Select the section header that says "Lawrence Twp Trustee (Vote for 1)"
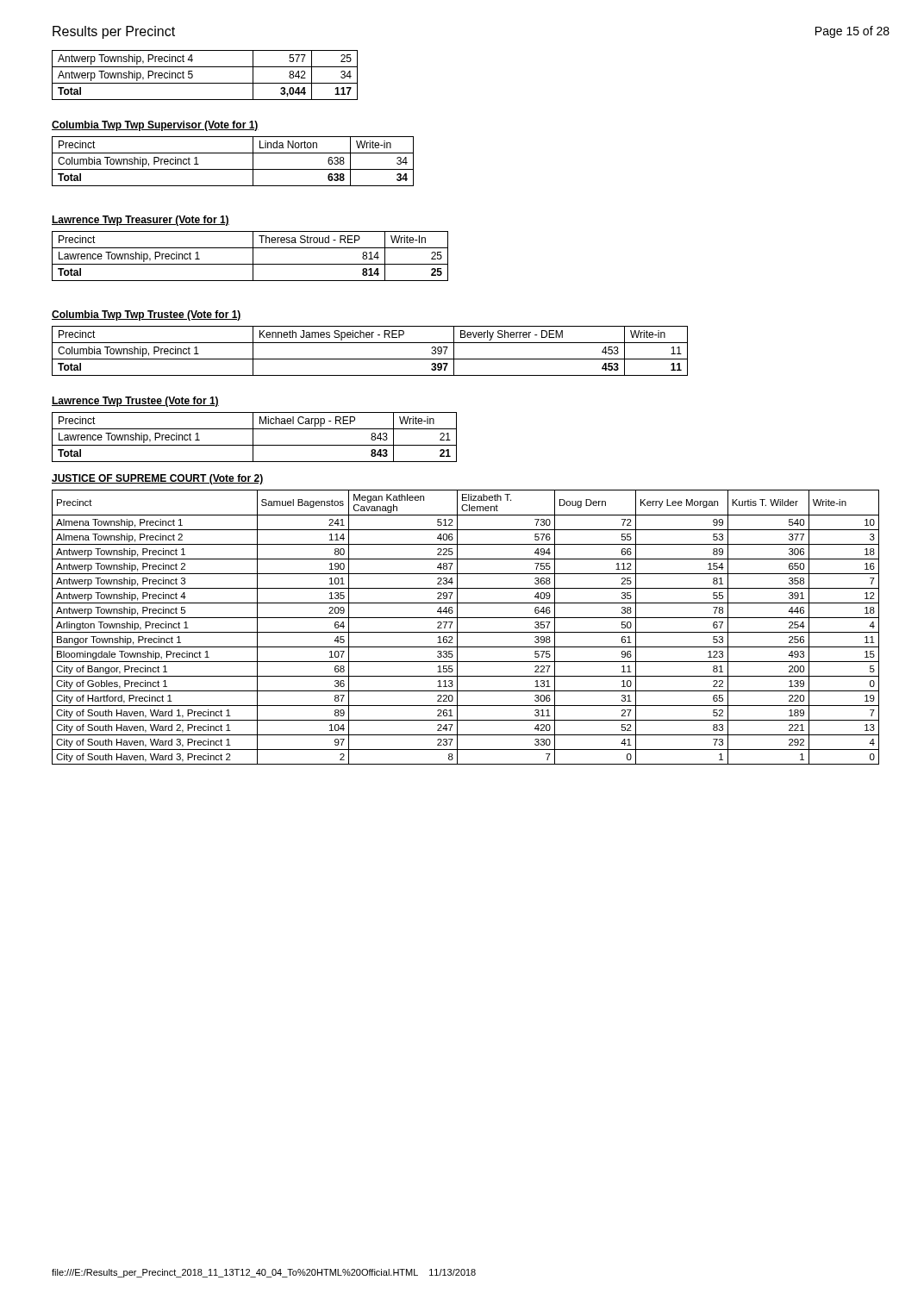 pyautogui.click(x=135, y=401)
